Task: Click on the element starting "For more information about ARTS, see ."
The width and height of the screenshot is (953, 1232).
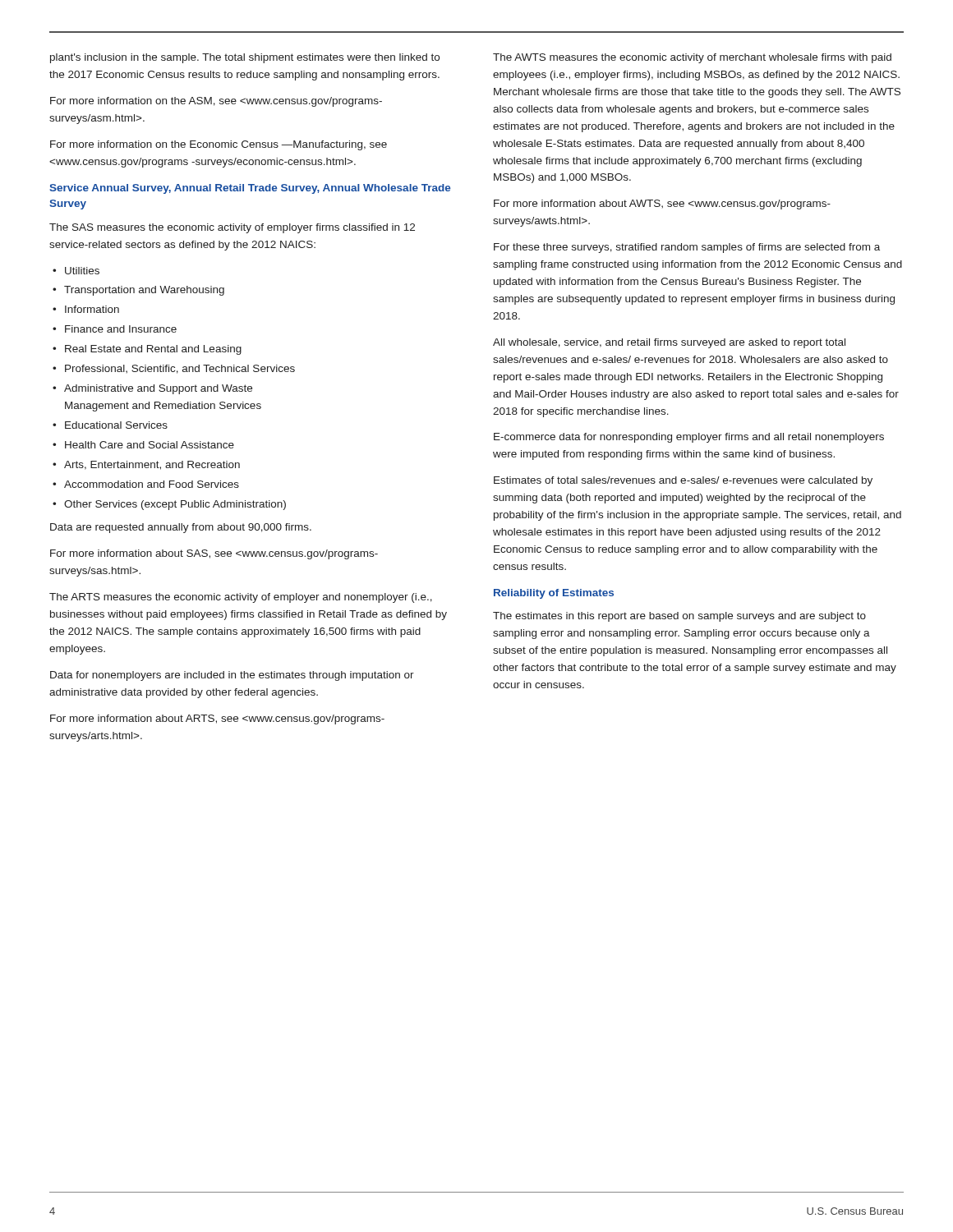Action: pyautogui.click(x=217, y=727)
